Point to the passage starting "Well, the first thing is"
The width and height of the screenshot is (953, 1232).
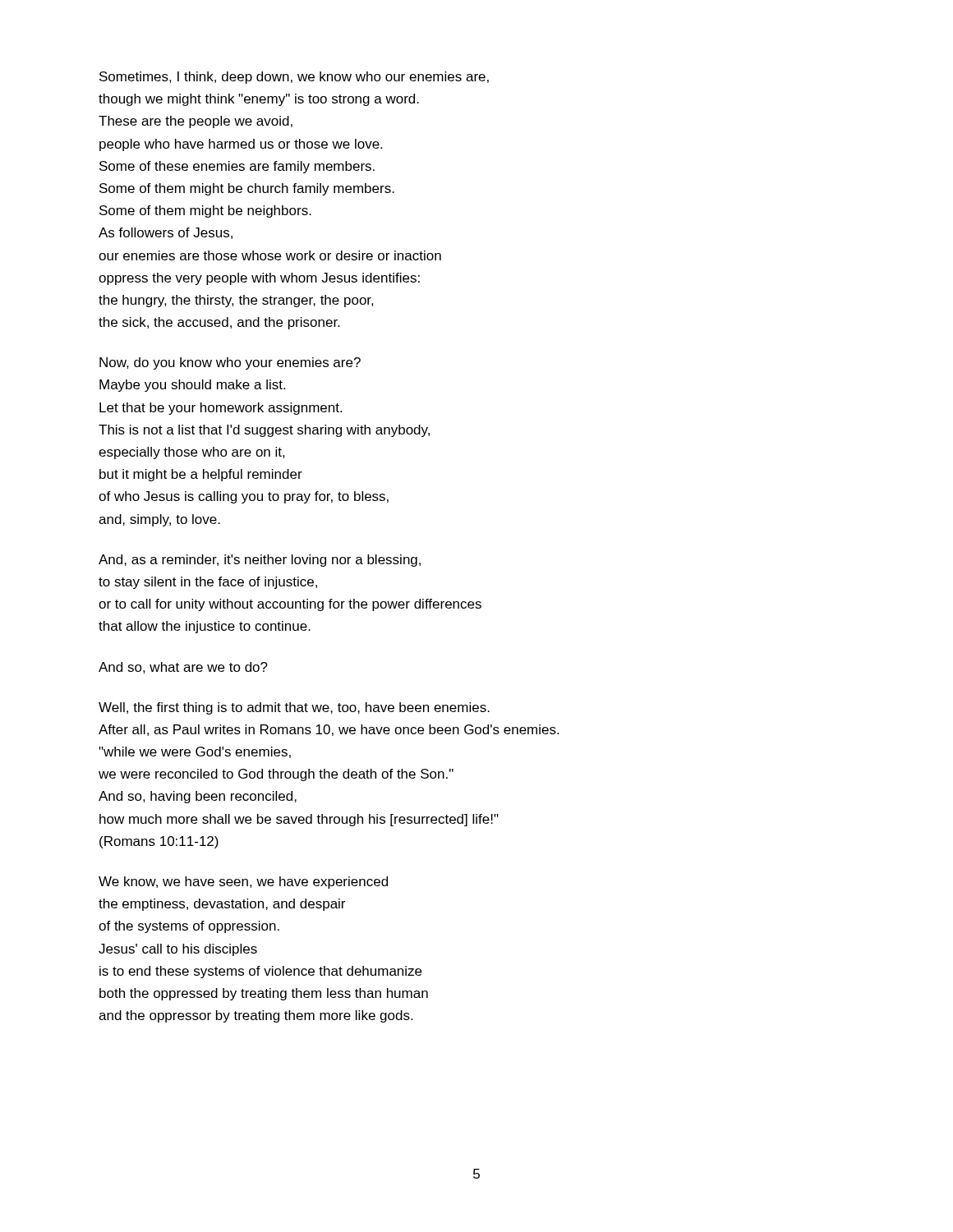click(x=294, y=708)
